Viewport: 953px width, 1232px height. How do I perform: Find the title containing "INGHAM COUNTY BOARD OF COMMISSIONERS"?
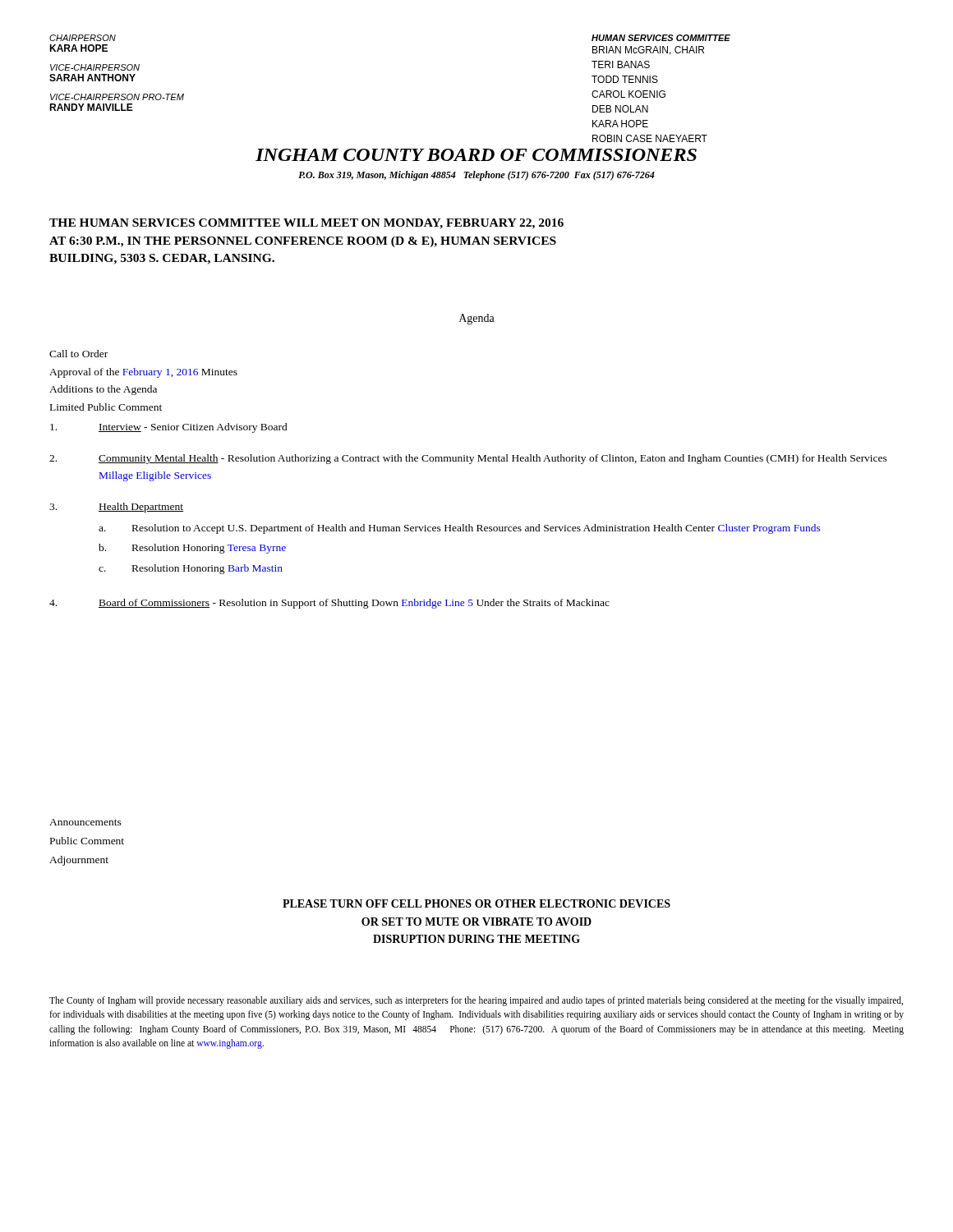click(476, 163)
